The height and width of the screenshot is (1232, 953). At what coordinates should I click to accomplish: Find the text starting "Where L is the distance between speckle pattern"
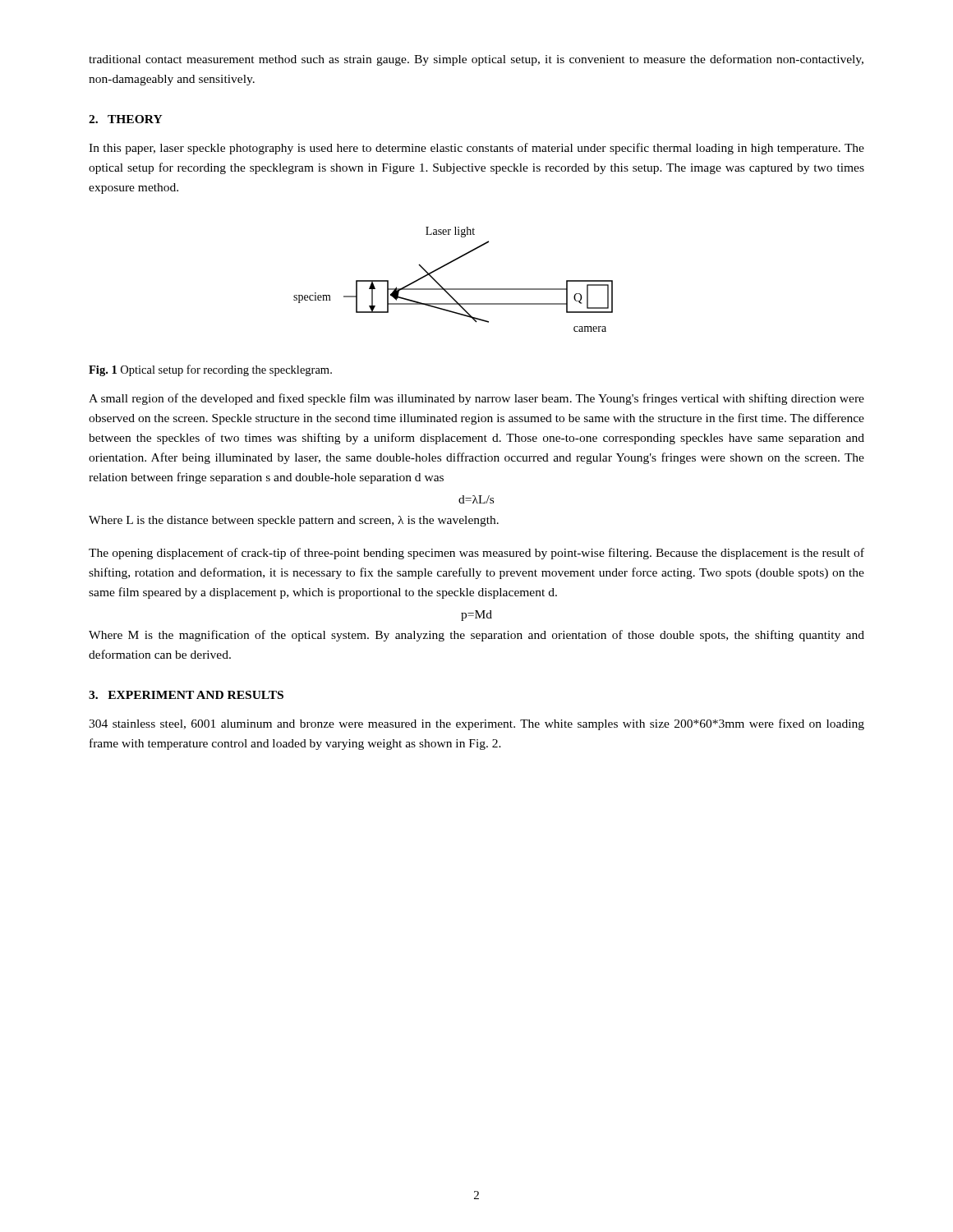coord(294,520)
